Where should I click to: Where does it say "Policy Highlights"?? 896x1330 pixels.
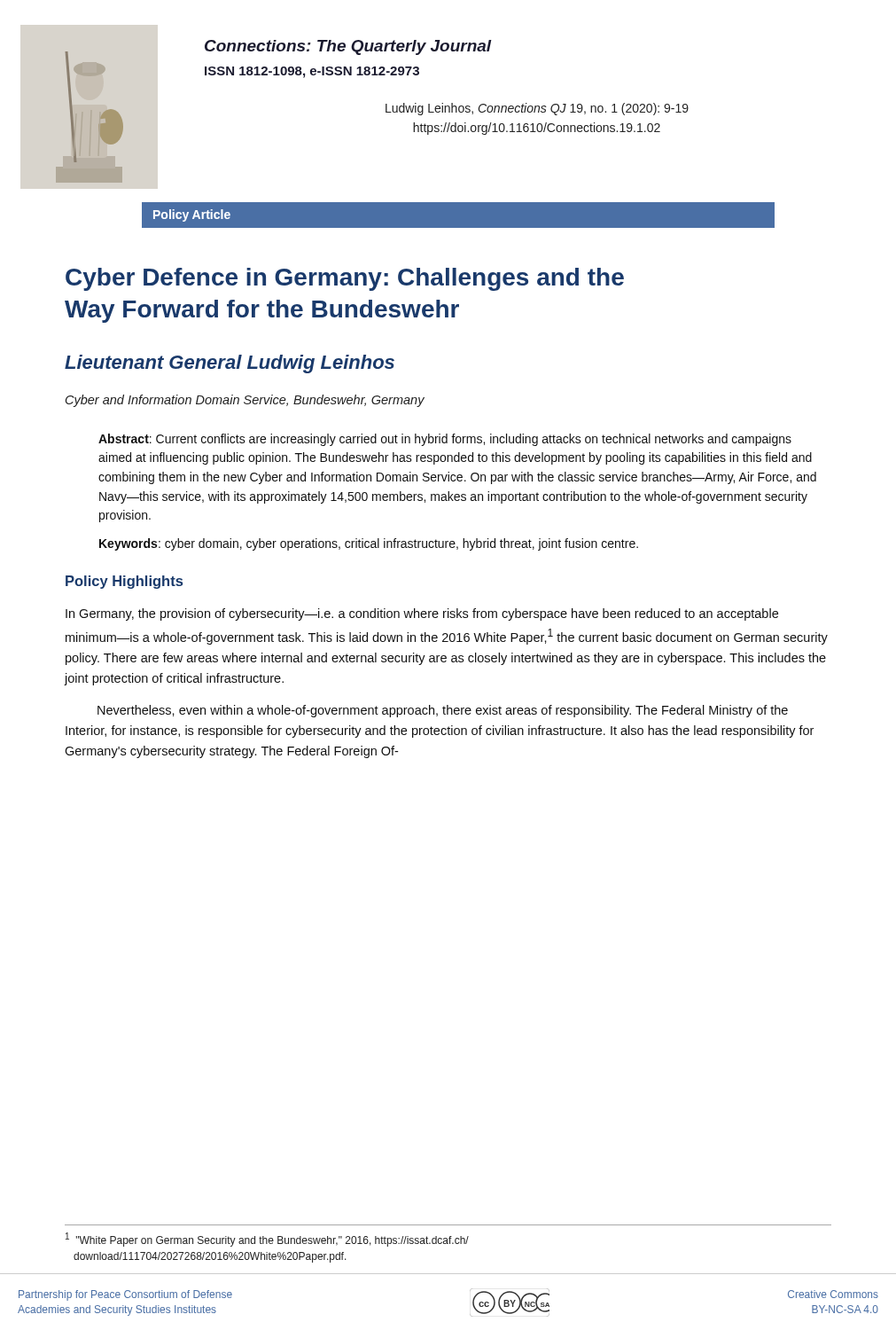(x=124, y=580)
